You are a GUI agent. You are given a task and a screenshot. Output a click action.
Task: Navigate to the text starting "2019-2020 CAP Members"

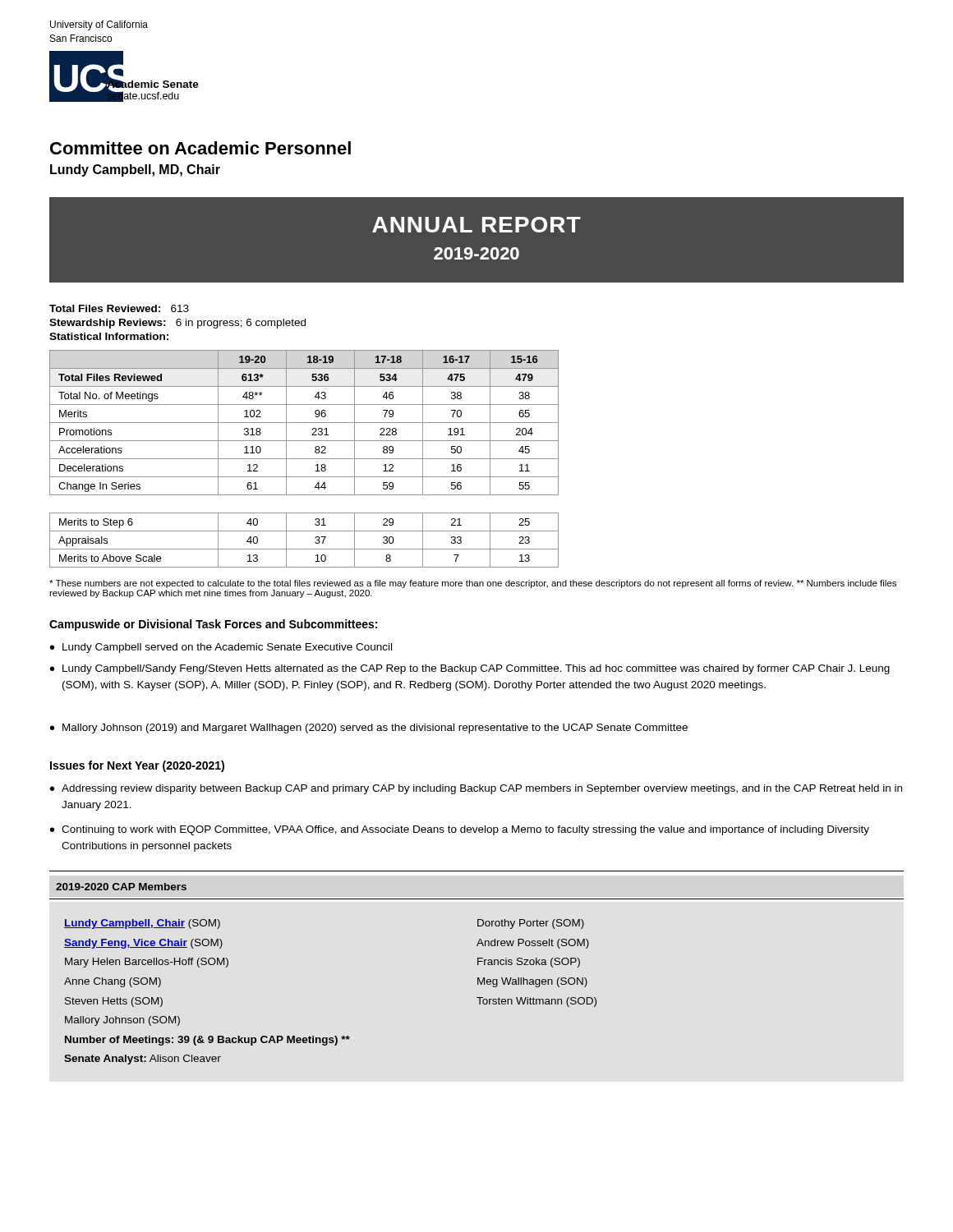click(121, 887)
